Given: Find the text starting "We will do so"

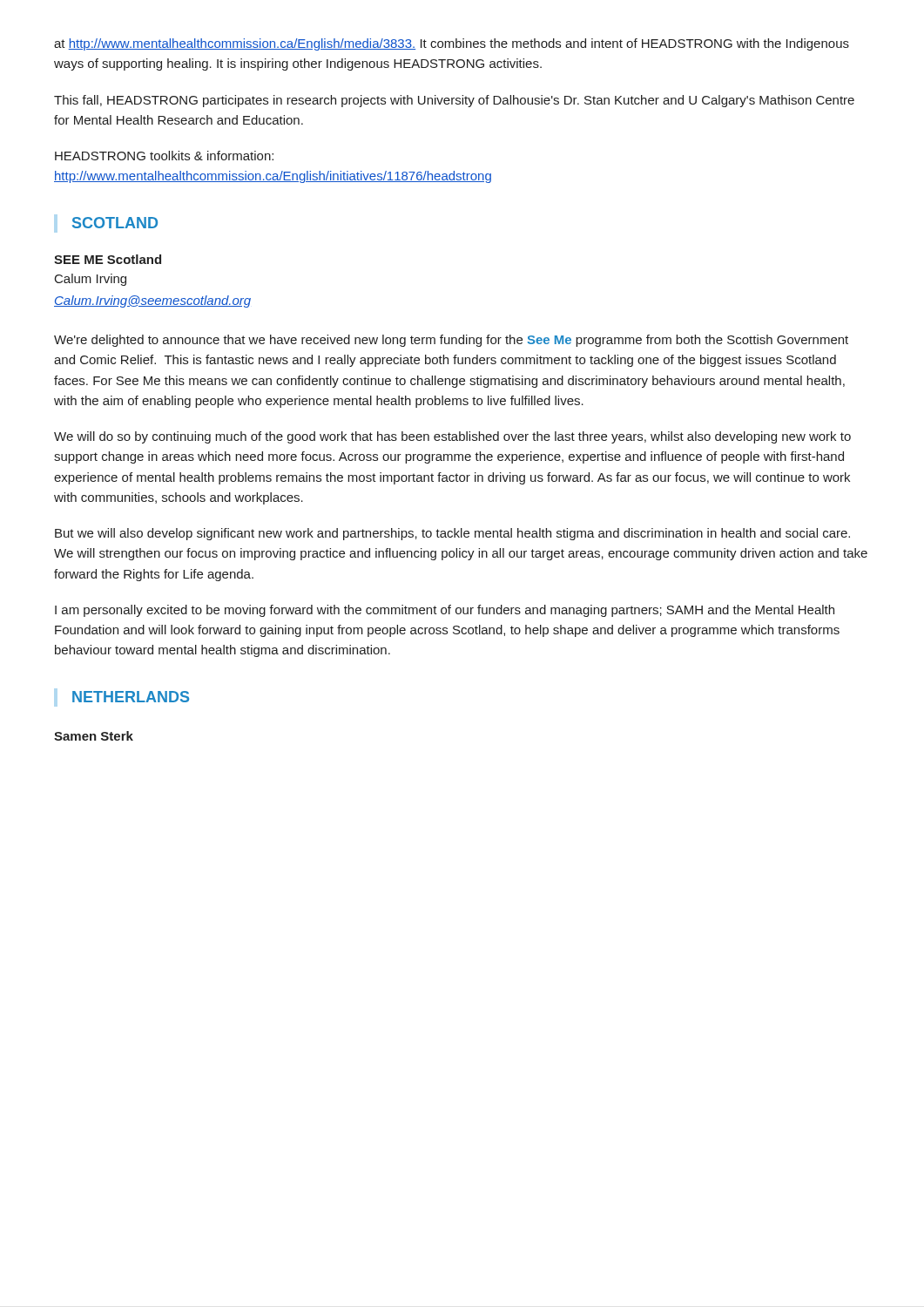Looking at the screenshot, I should click(453, 466).
